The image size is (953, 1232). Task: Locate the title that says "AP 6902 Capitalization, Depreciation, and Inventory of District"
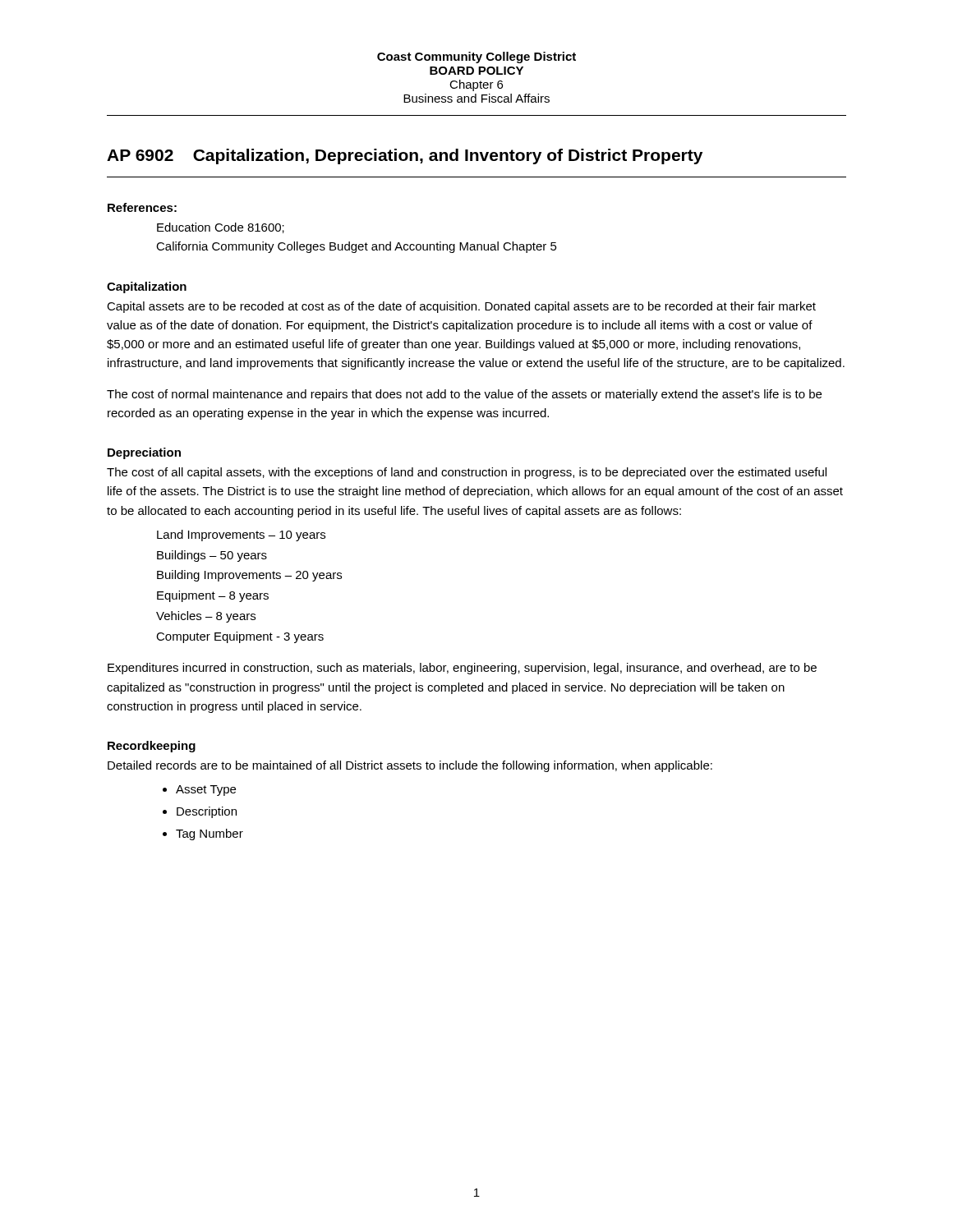pyautogui.click(x=405, y=155)
